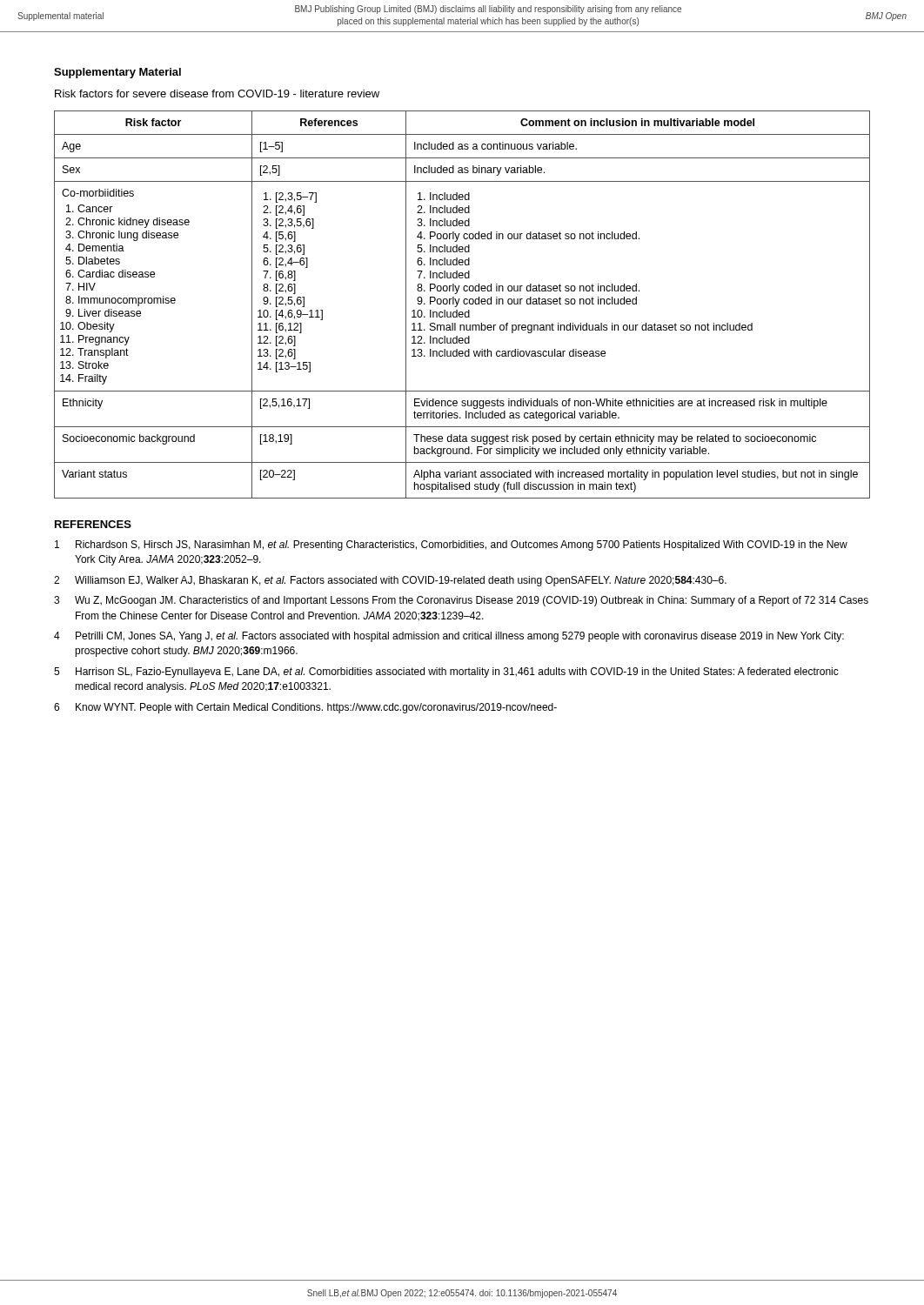Click on the list item that reads "6 Know WYNT. People with Certain Medical Conditions."

coord(462,707)
